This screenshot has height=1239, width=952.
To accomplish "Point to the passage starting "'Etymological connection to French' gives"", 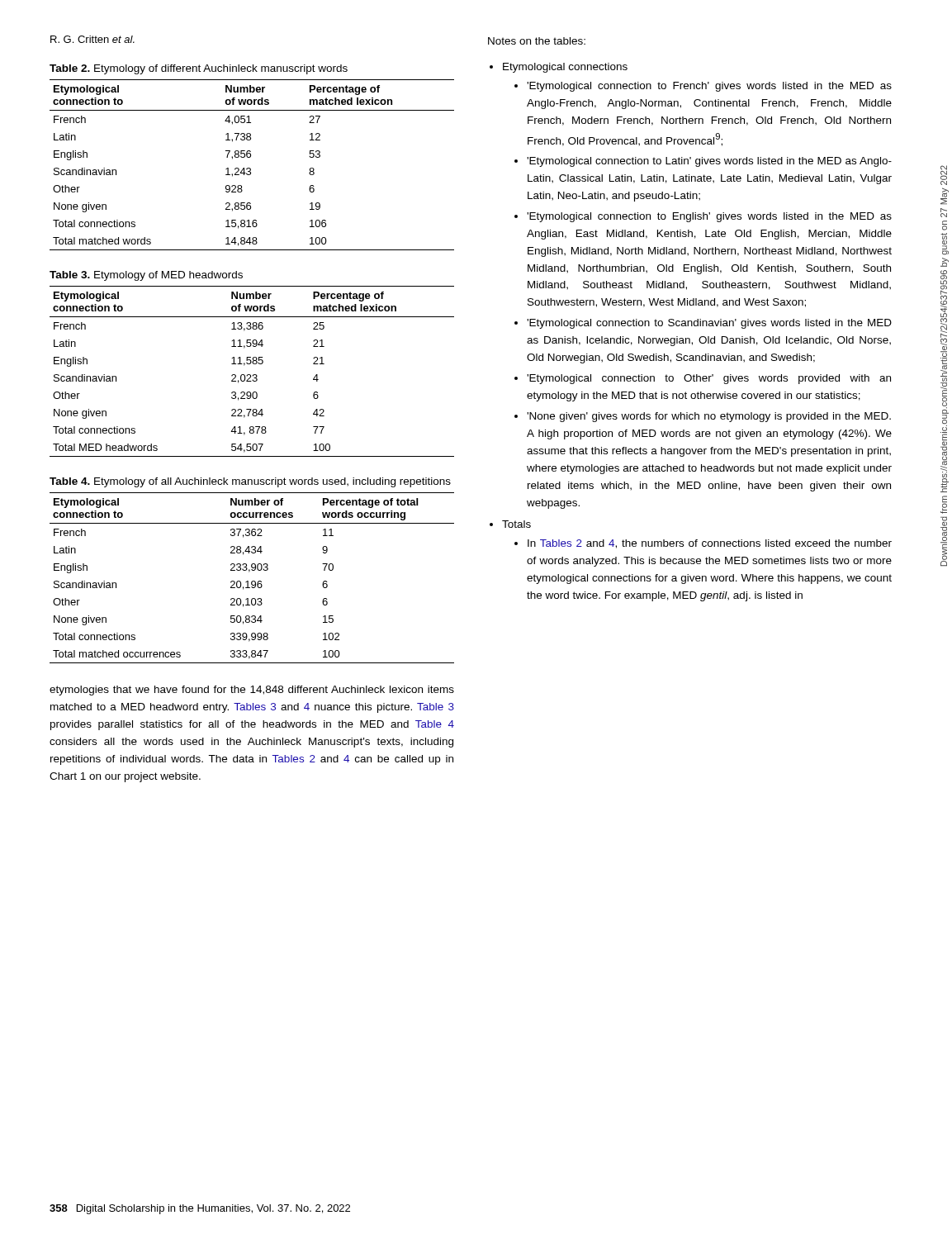I will [x=709, y=113].
